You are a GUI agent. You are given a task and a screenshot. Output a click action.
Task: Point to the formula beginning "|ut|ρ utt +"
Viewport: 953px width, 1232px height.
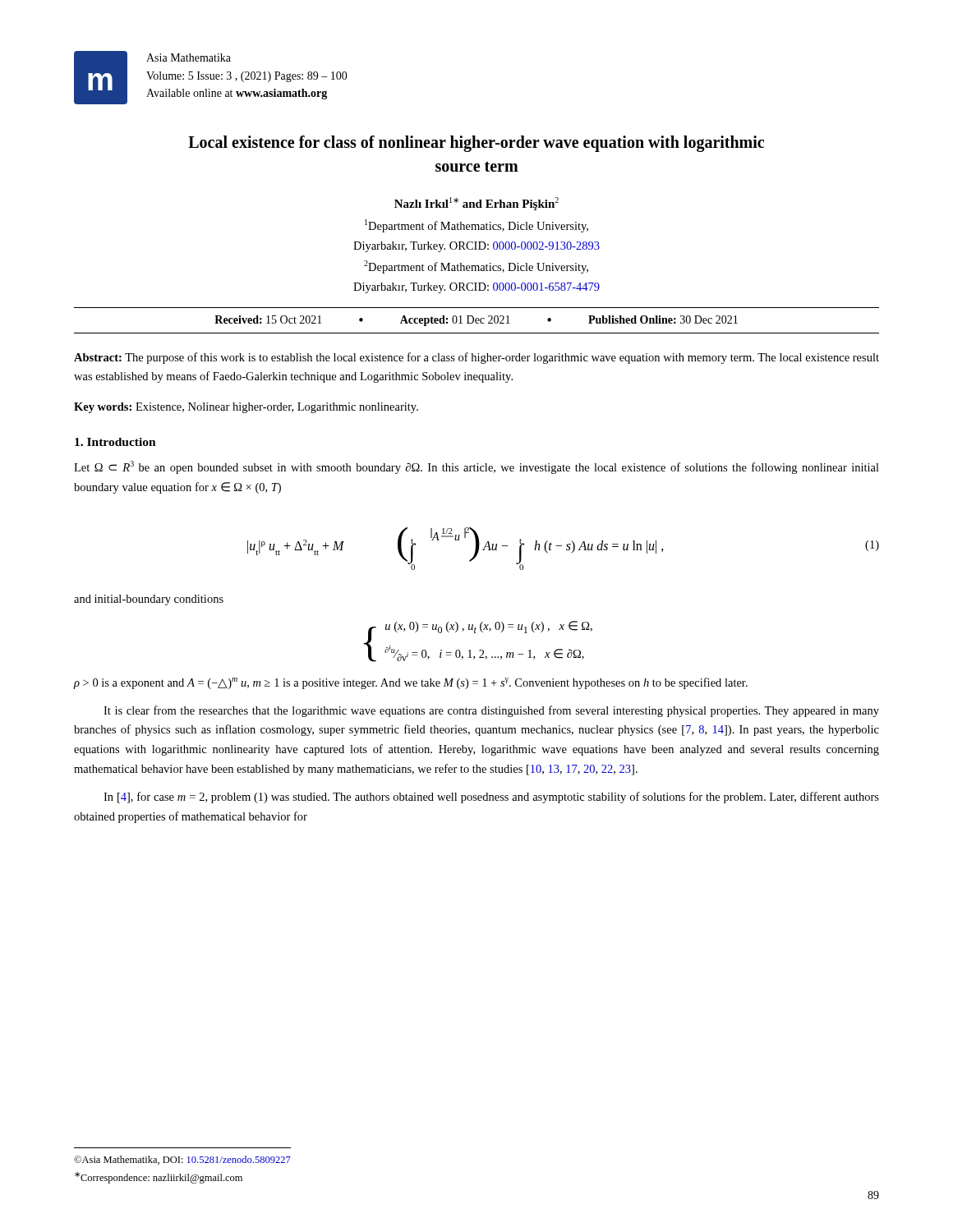click(x=476, y=545)
